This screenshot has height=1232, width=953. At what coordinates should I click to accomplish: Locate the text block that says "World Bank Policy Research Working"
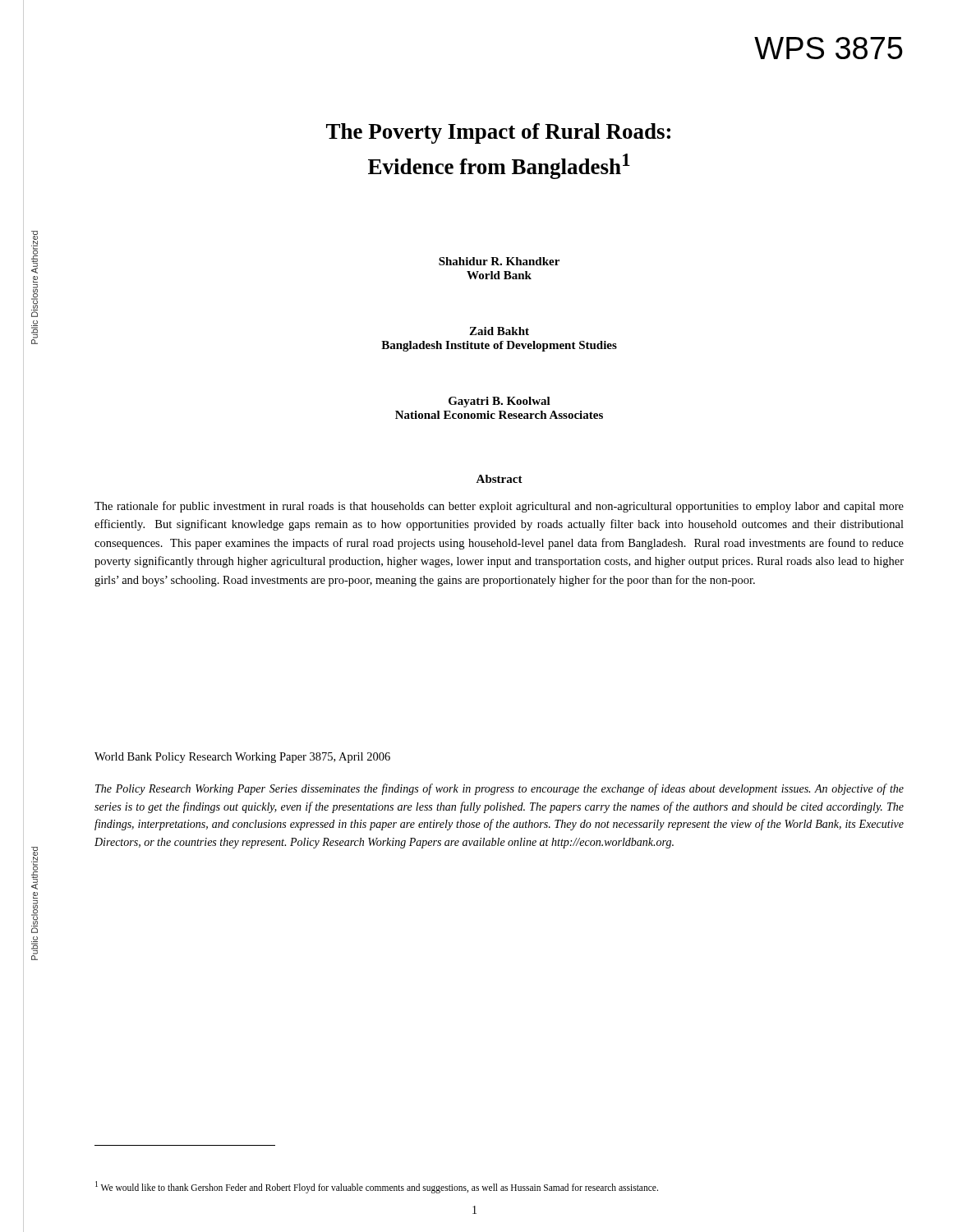coord(242,756)
